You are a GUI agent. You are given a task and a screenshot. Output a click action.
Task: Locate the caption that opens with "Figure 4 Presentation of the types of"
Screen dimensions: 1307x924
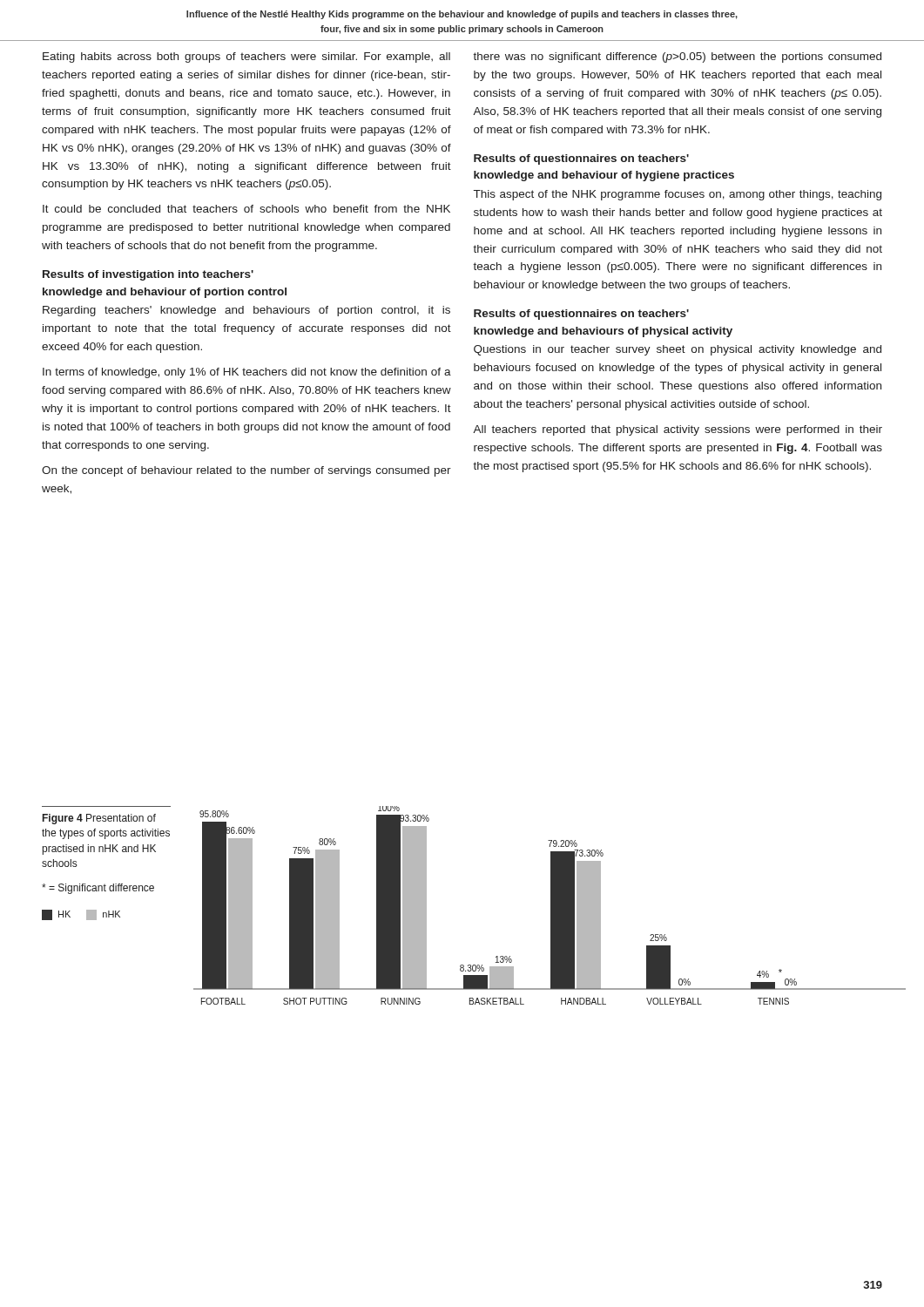click(x=99, y=819)
